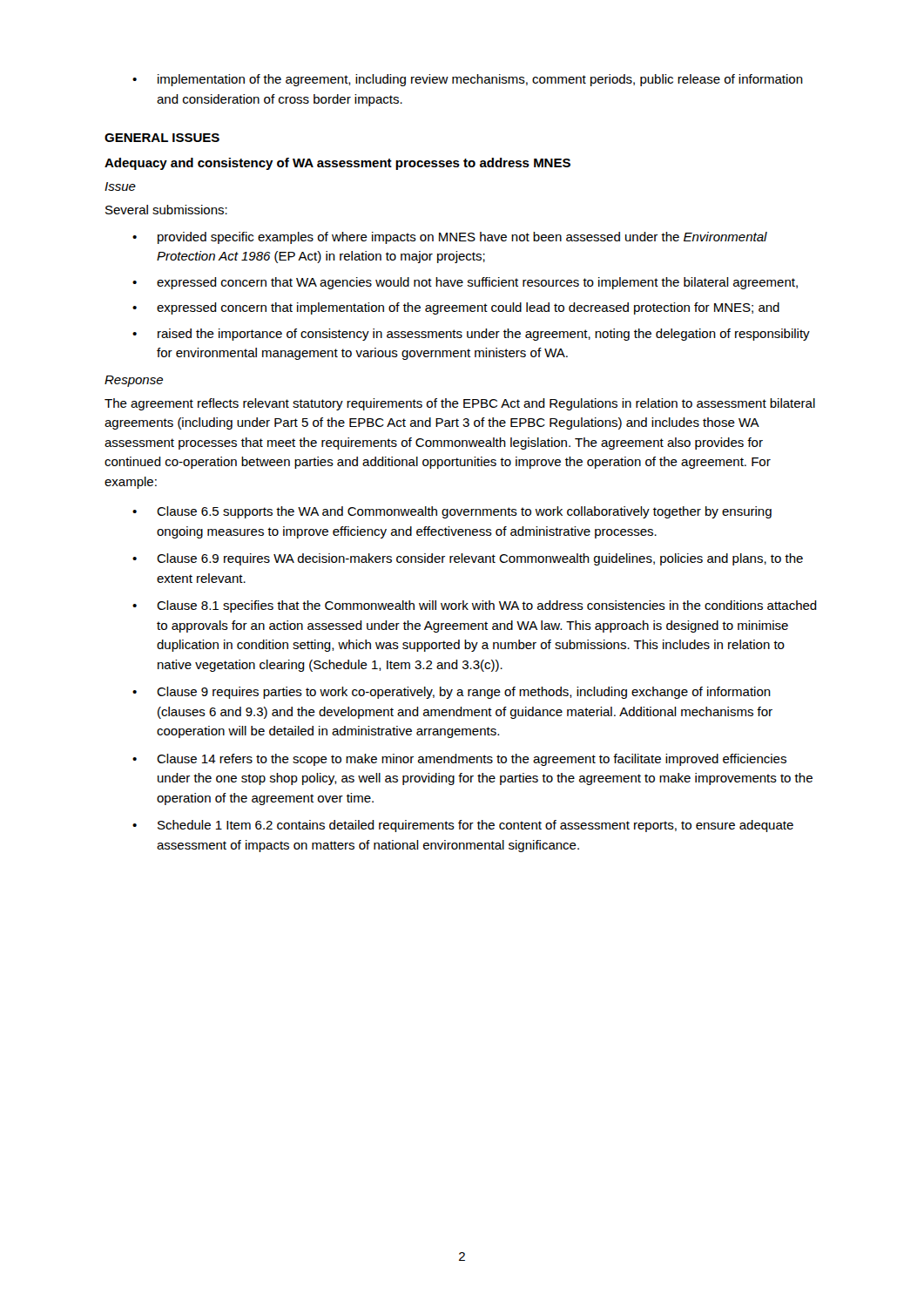Find the block on this page that starts "• implementation of"
Image resolution: width=924 pixels, height=1307 pixels.
click(476, 89)
